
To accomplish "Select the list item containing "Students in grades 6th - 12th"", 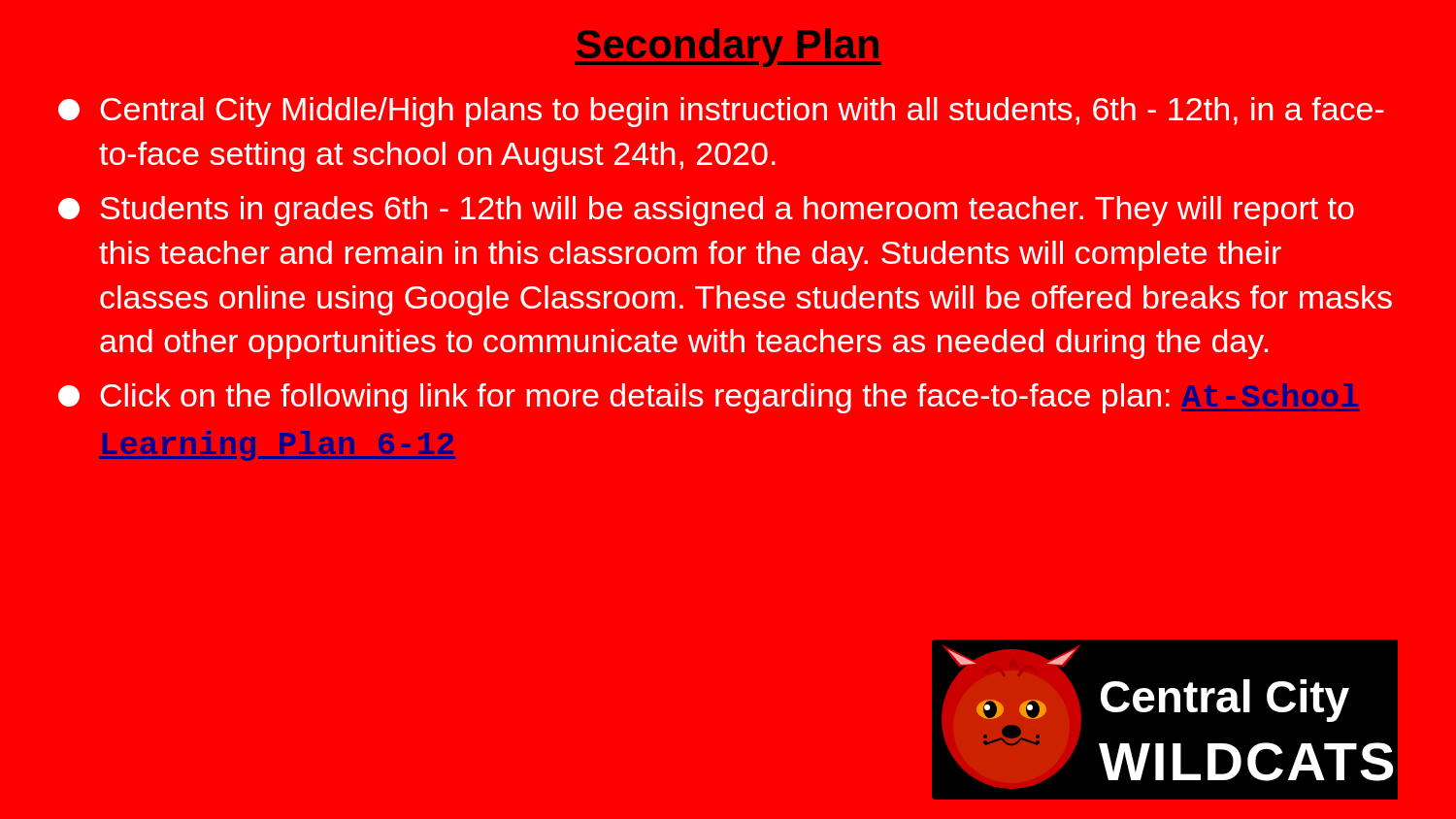I will (728, 275).
